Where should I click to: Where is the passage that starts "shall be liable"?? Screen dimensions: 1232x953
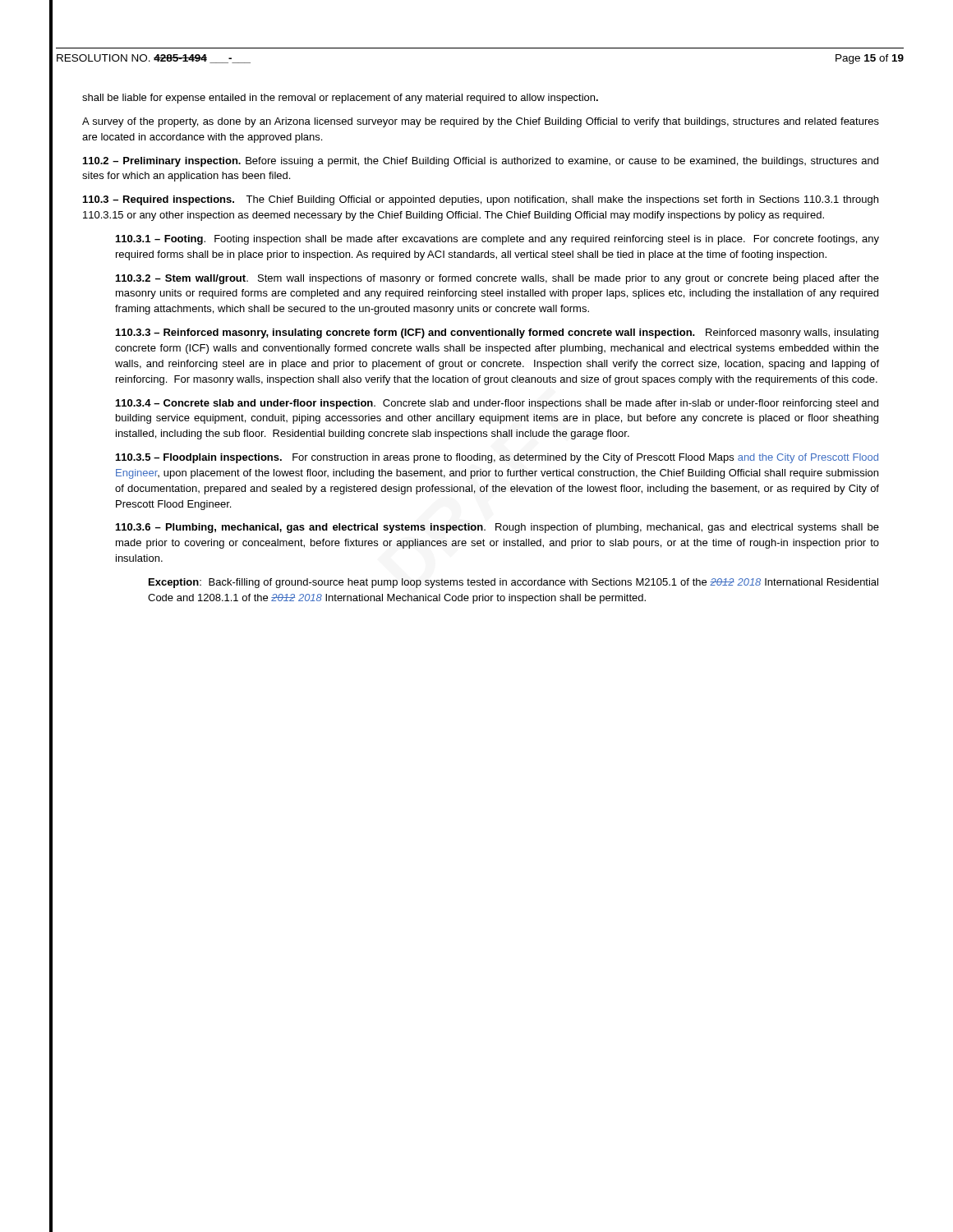pos(340,97)
